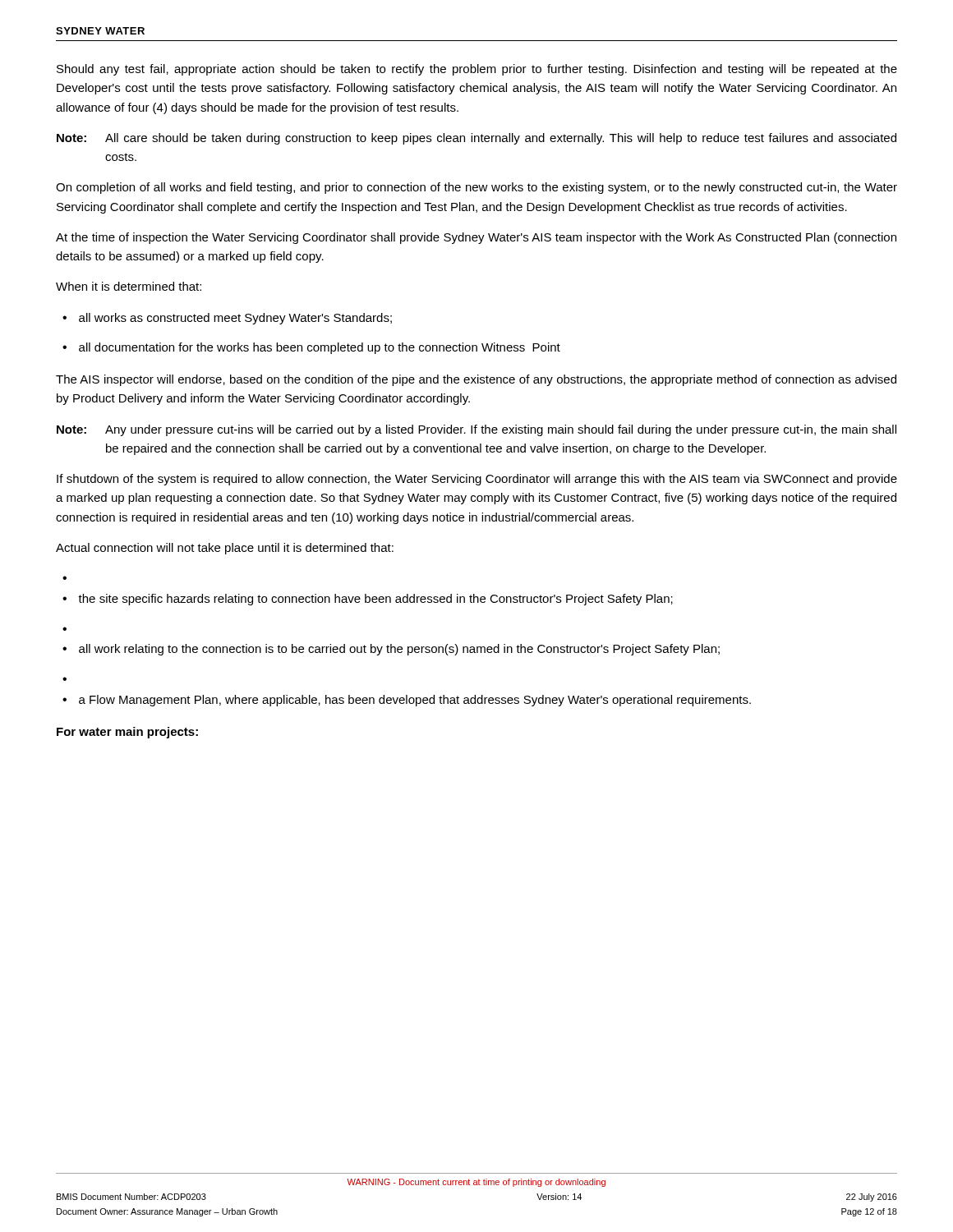Find the text block that says "Actual connection will"

[225, 549]
